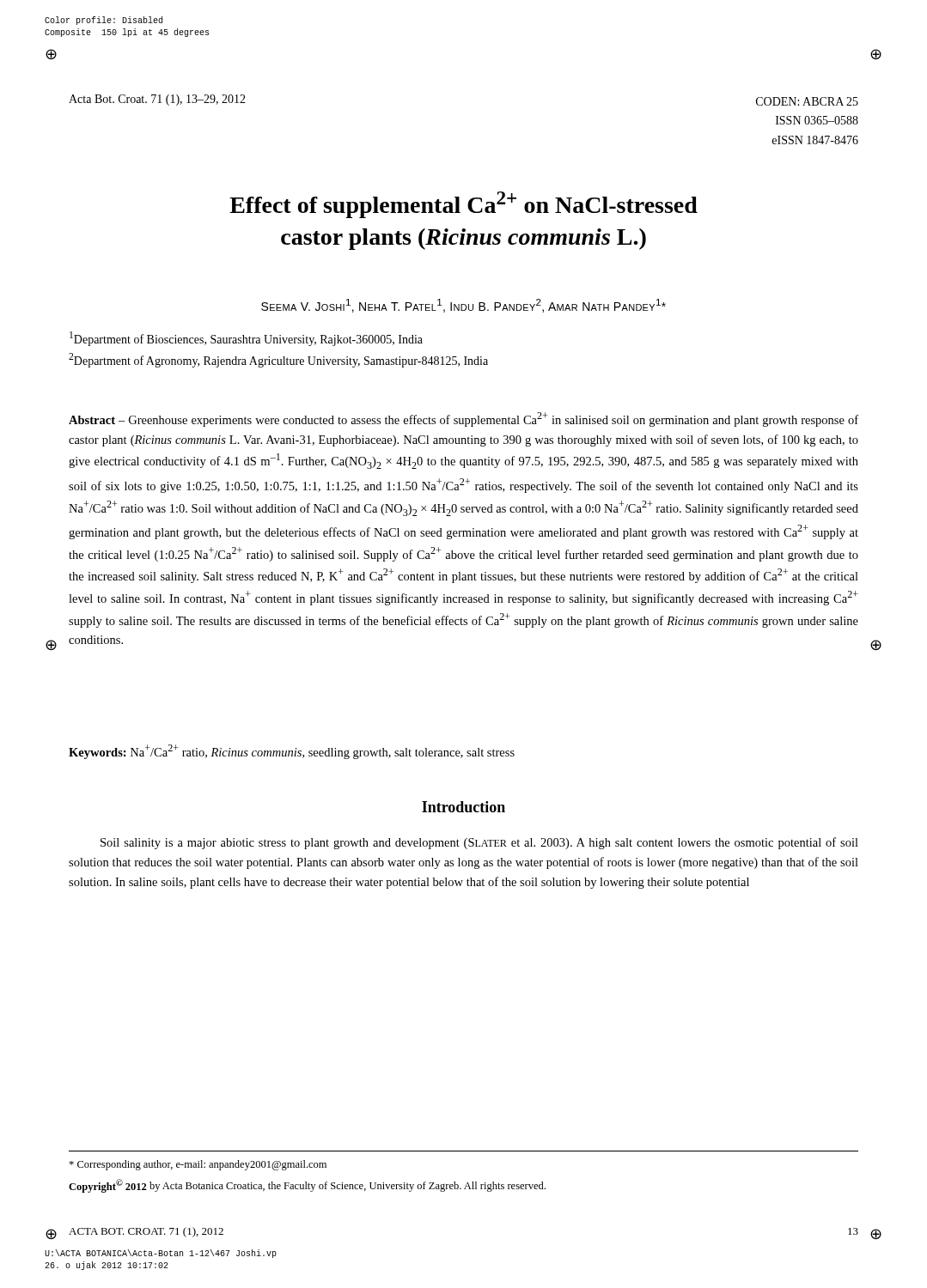
Task: Locate the passage starting "Corresponding author, e-mail: anpandey2001@gmail.com Copyright© 2012"
Action: click(464, 1176)
